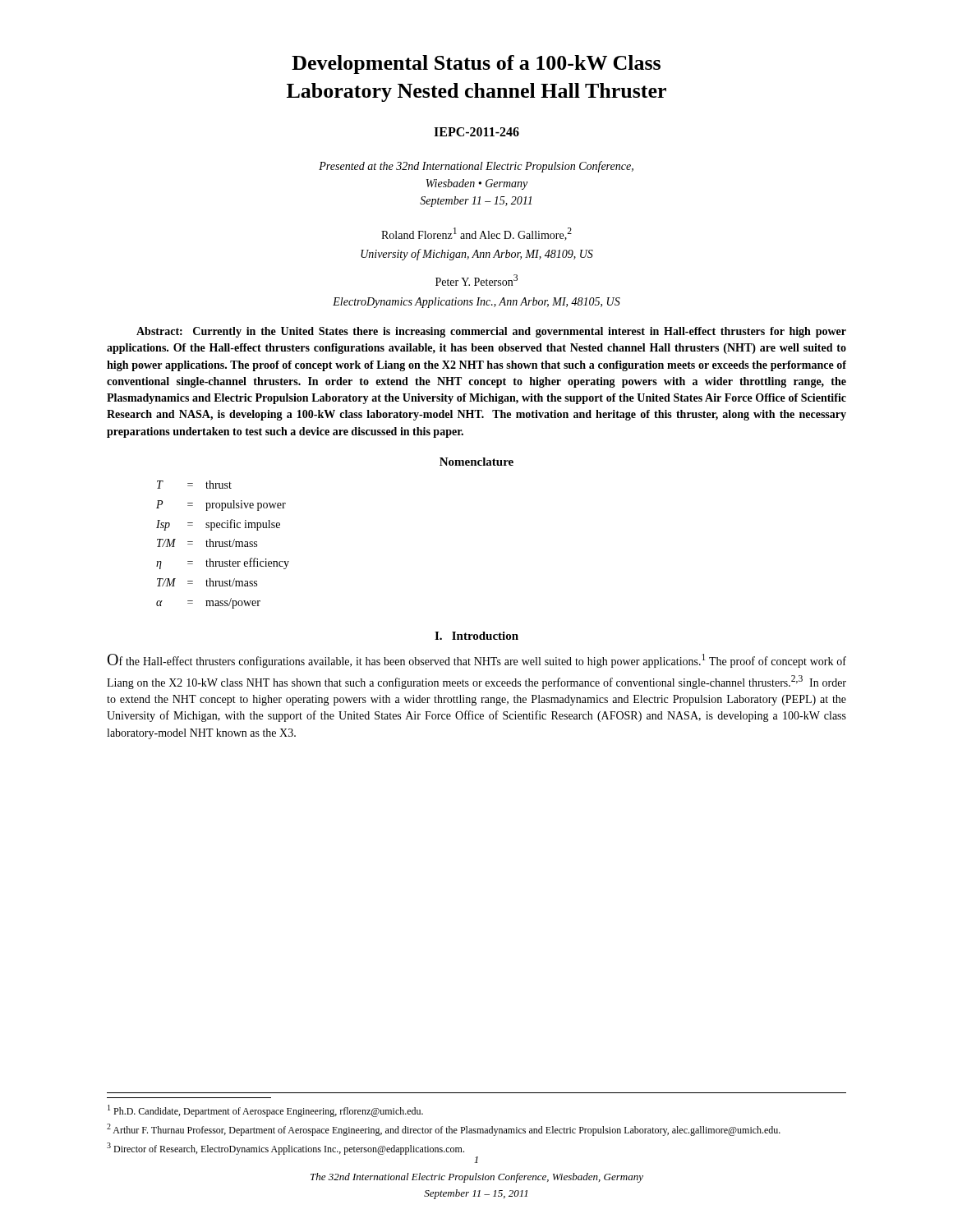Navigate to the block starting "P =propulsive power"
The height and width of the screenshot is (1232, 953).
[221, 505]
